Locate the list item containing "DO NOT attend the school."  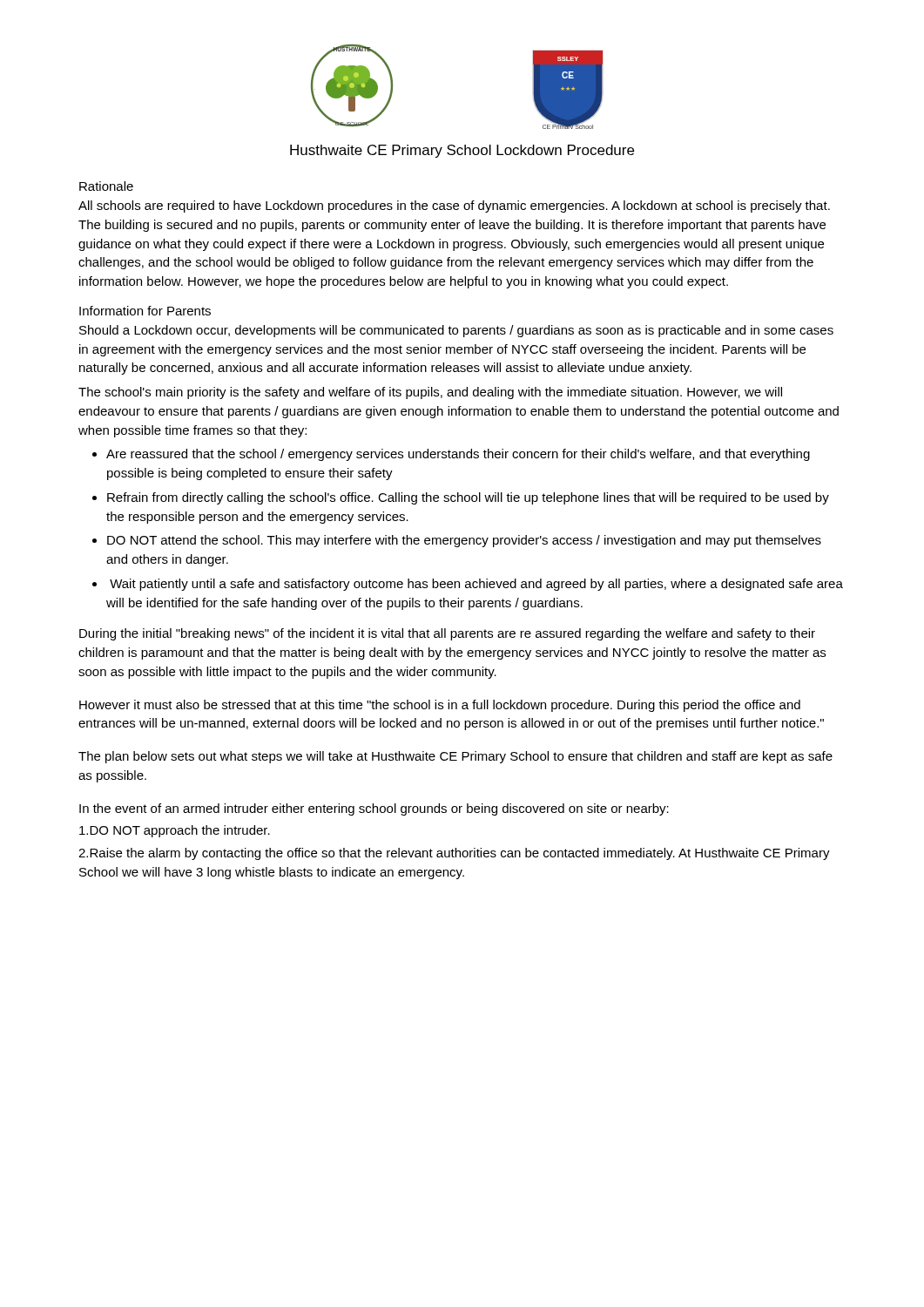(464, 549)
